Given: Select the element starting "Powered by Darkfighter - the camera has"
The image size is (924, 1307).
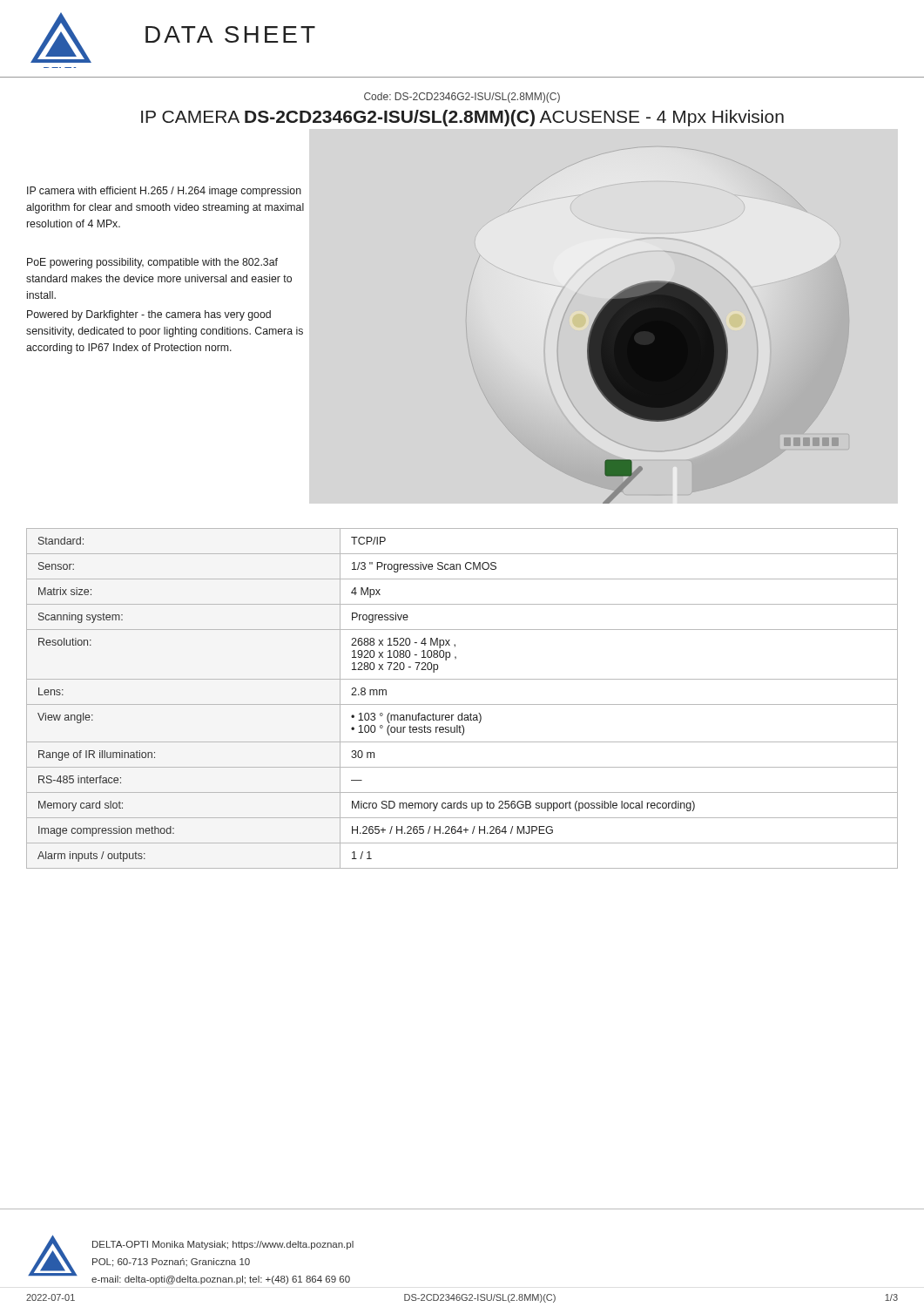Looking at the screenshot, I should pos(165,331).
